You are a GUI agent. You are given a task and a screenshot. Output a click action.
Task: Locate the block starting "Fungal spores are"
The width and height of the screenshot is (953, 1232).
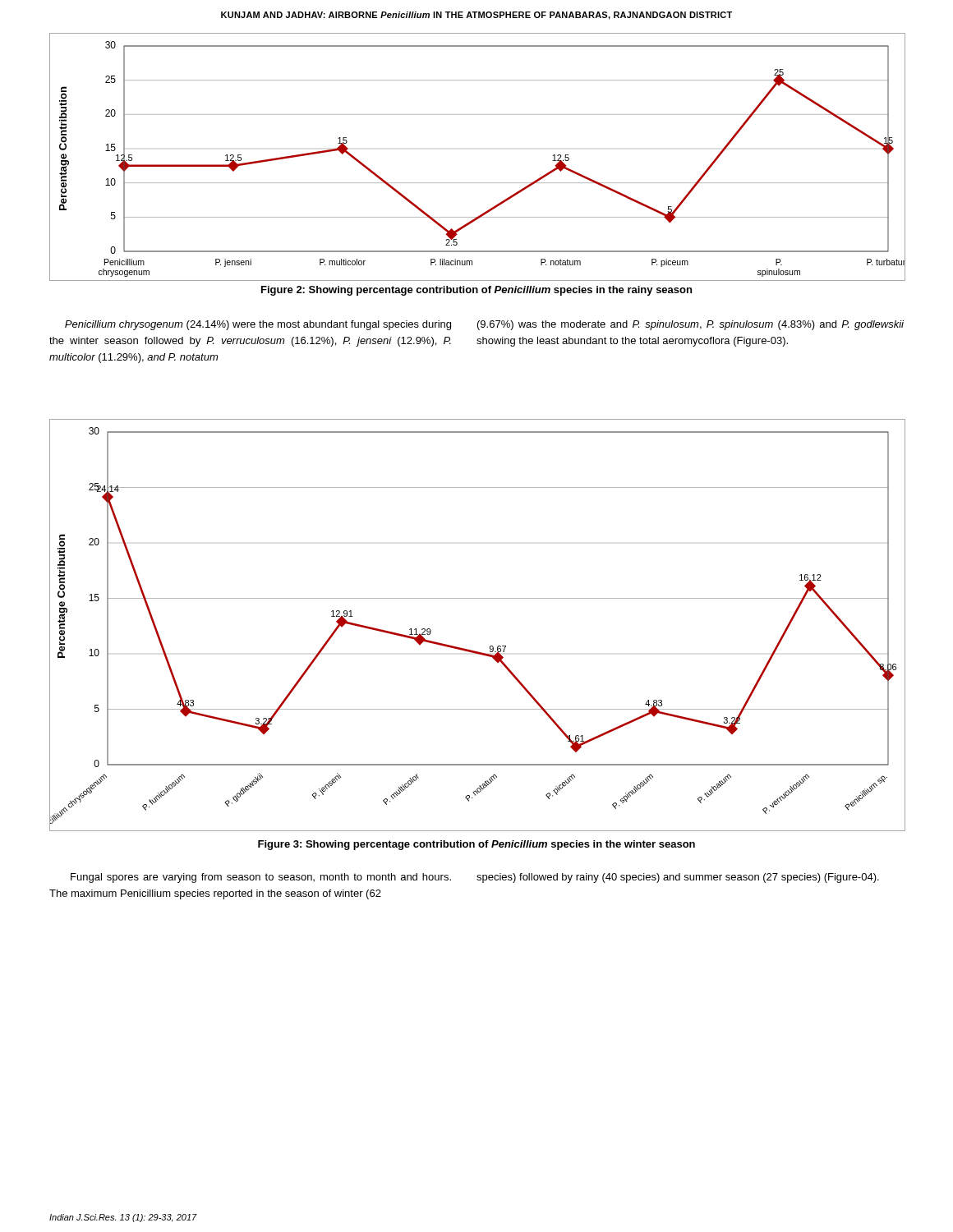pyautogui.click(x=251, y=885)
